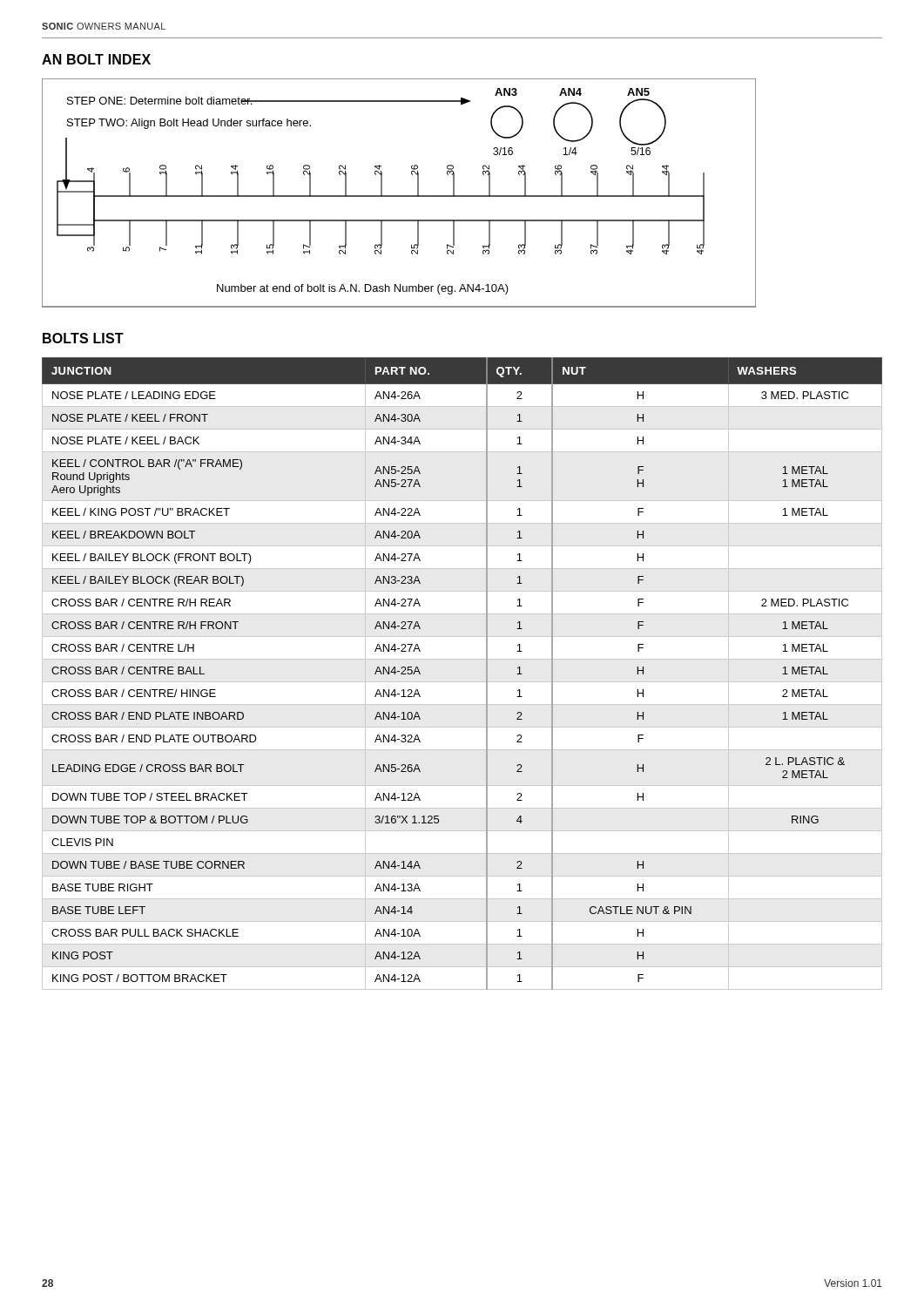Select the region starting "BOLTS LIST"
This screenshot has height=1307, width=924.
pos(83,339)
